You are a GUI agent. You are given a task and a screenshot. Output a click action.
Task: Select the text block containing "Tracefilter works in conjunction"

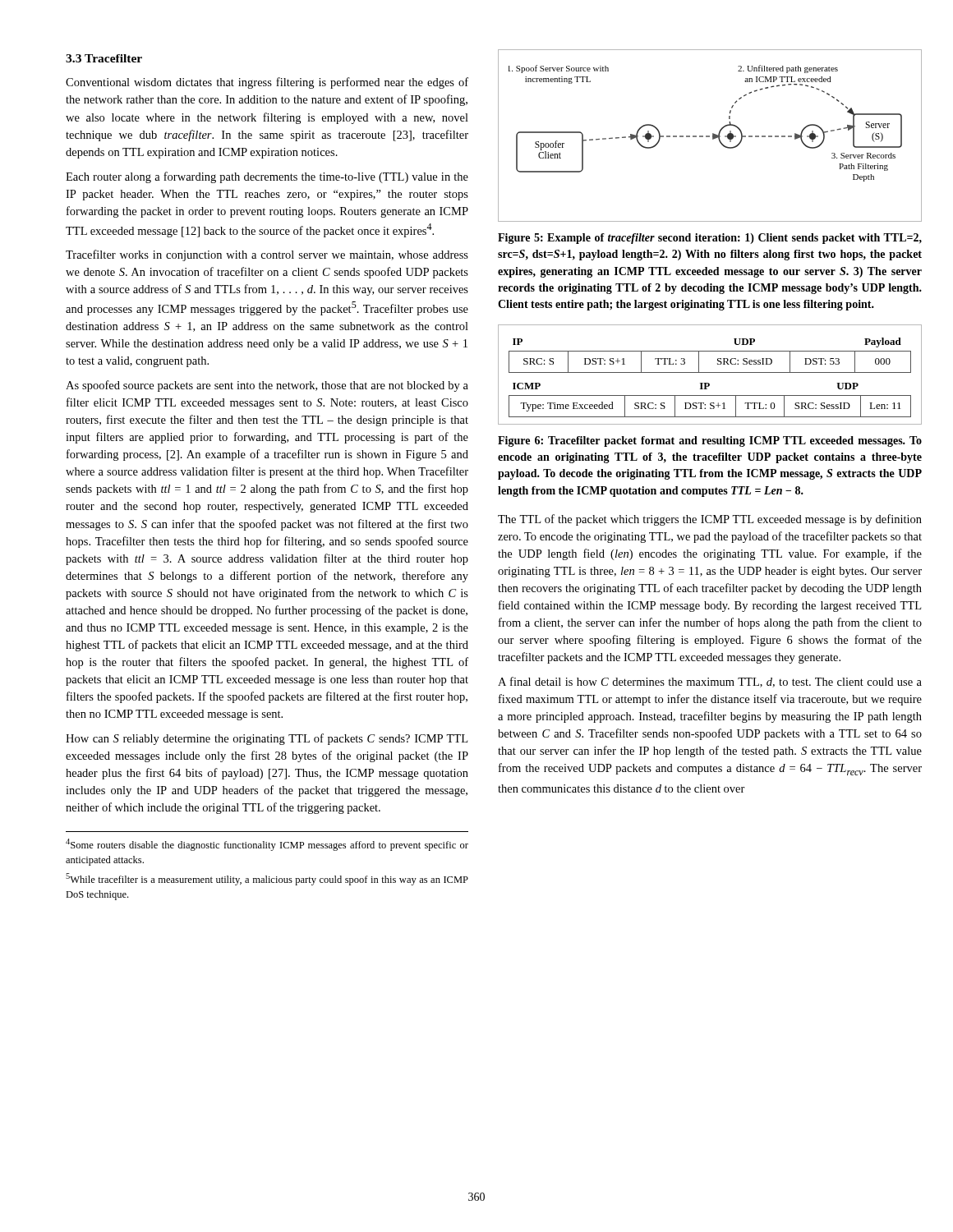(267, 308)
